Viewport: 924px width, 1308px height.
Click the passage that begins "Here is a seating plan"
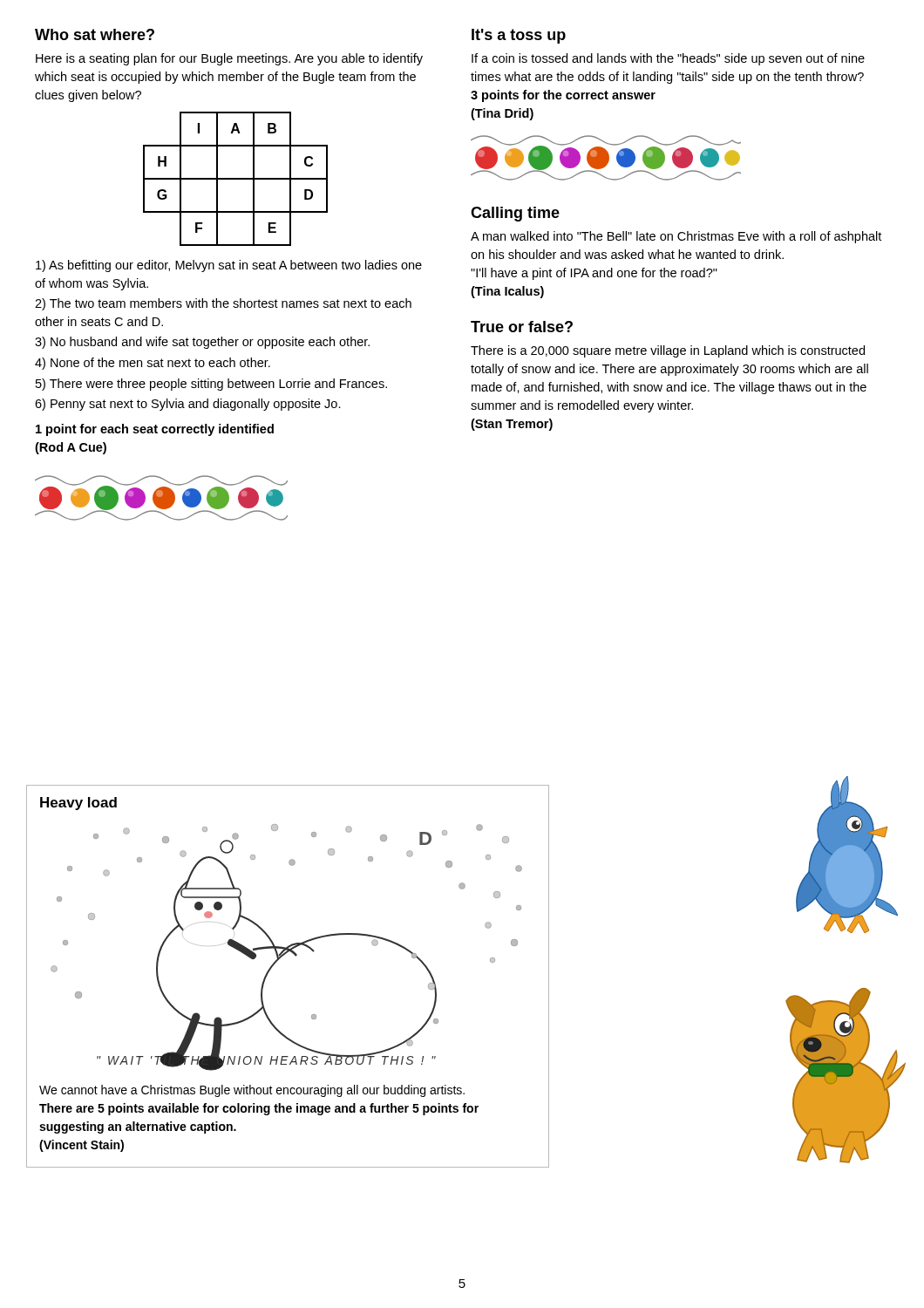tap(229, 77)
